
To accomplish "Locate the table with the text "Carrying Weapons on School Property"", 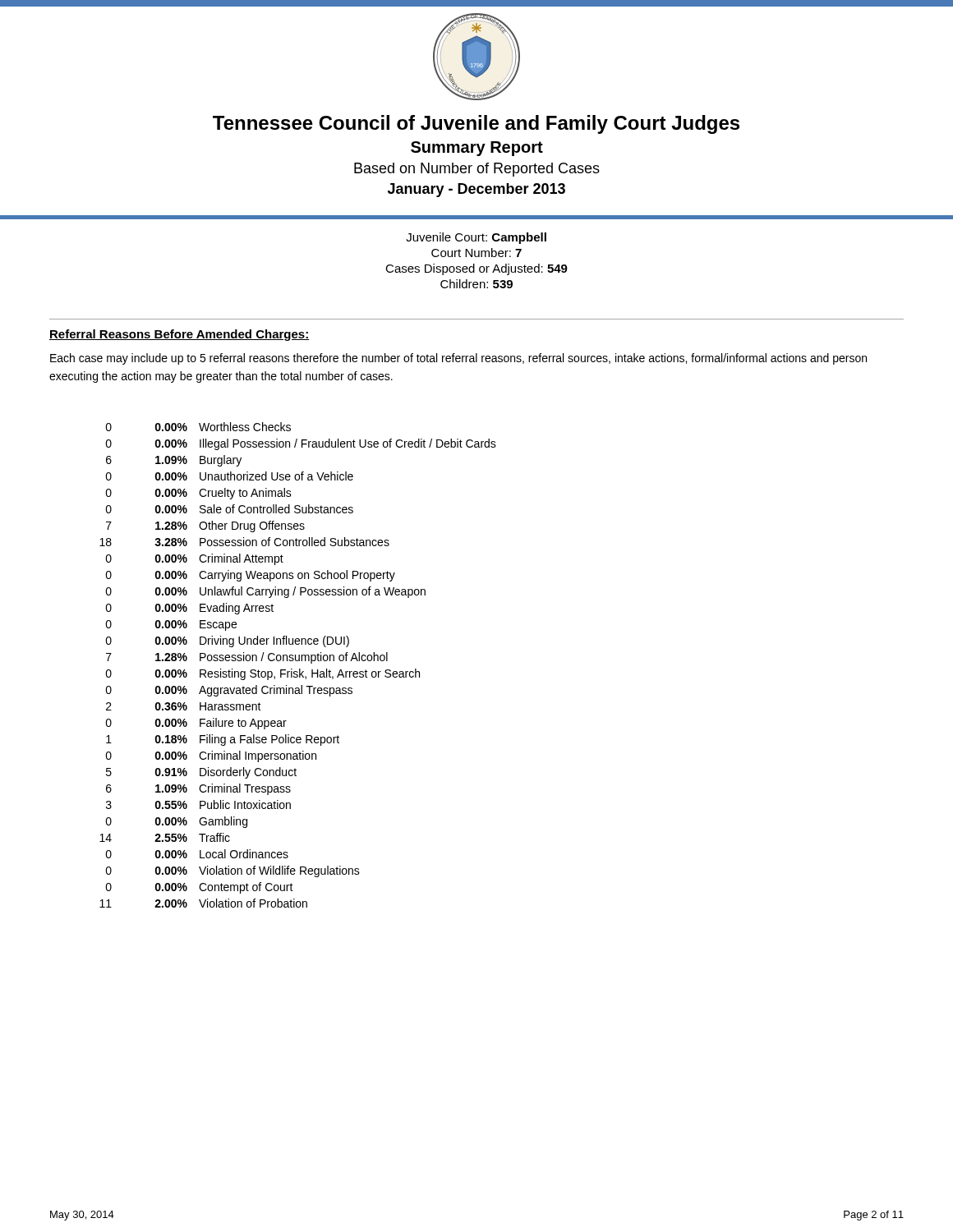I will tap(476, 665).
